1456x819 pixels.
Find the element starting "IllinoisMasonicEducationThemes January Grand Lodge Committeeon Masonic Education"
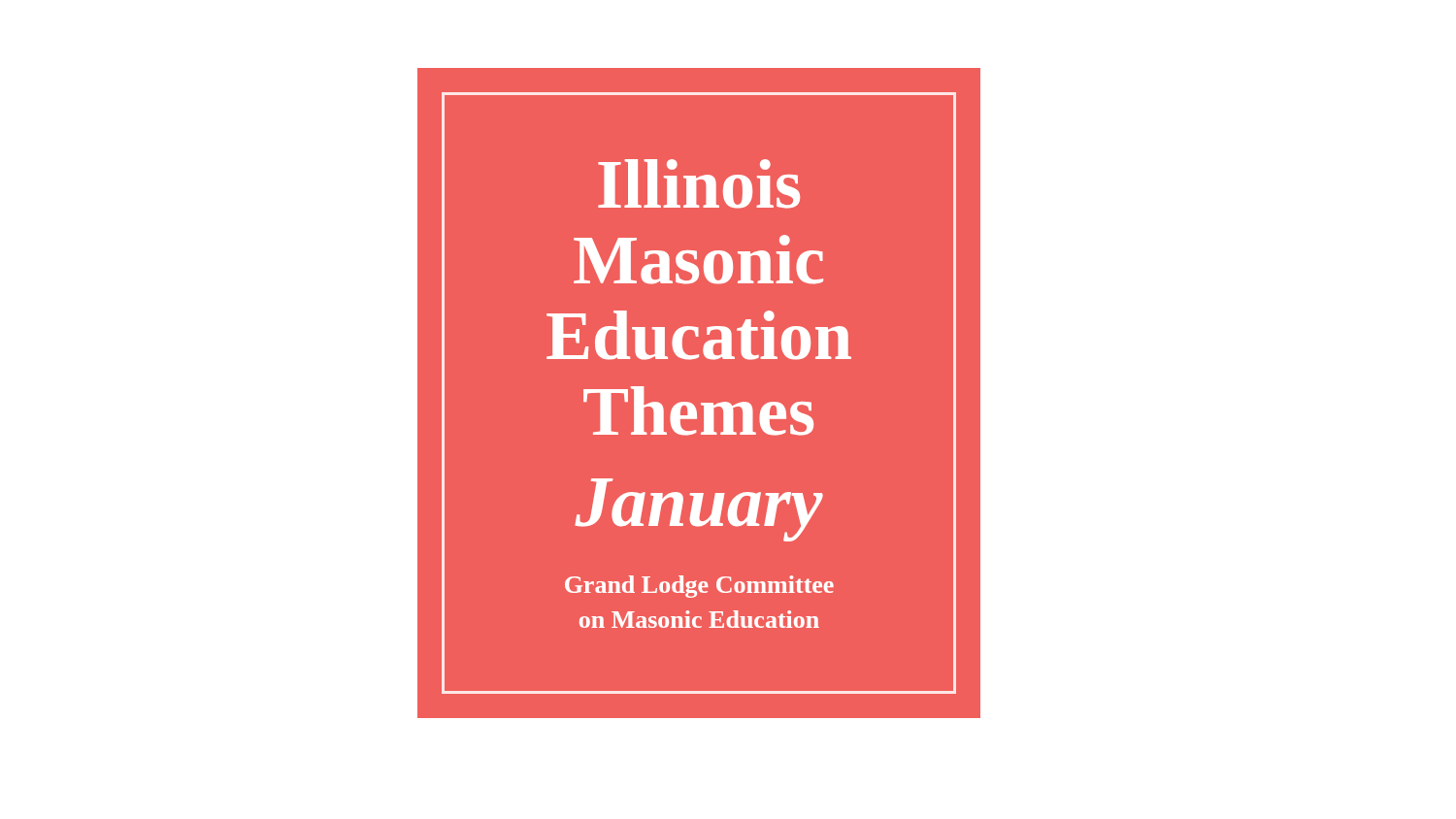point(699,393)
